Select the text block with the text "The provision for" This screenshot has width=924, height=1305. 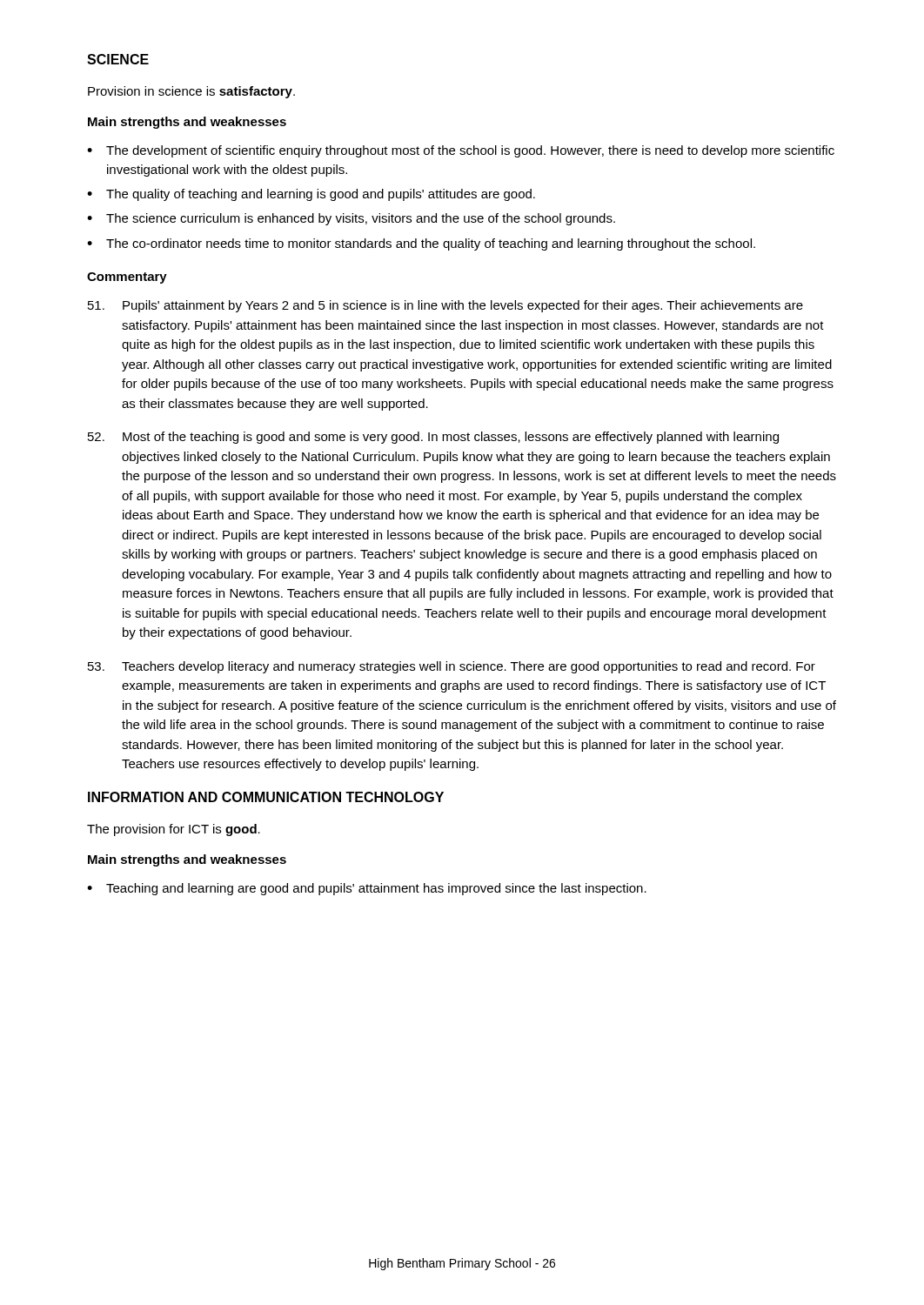tap(174, 828)
